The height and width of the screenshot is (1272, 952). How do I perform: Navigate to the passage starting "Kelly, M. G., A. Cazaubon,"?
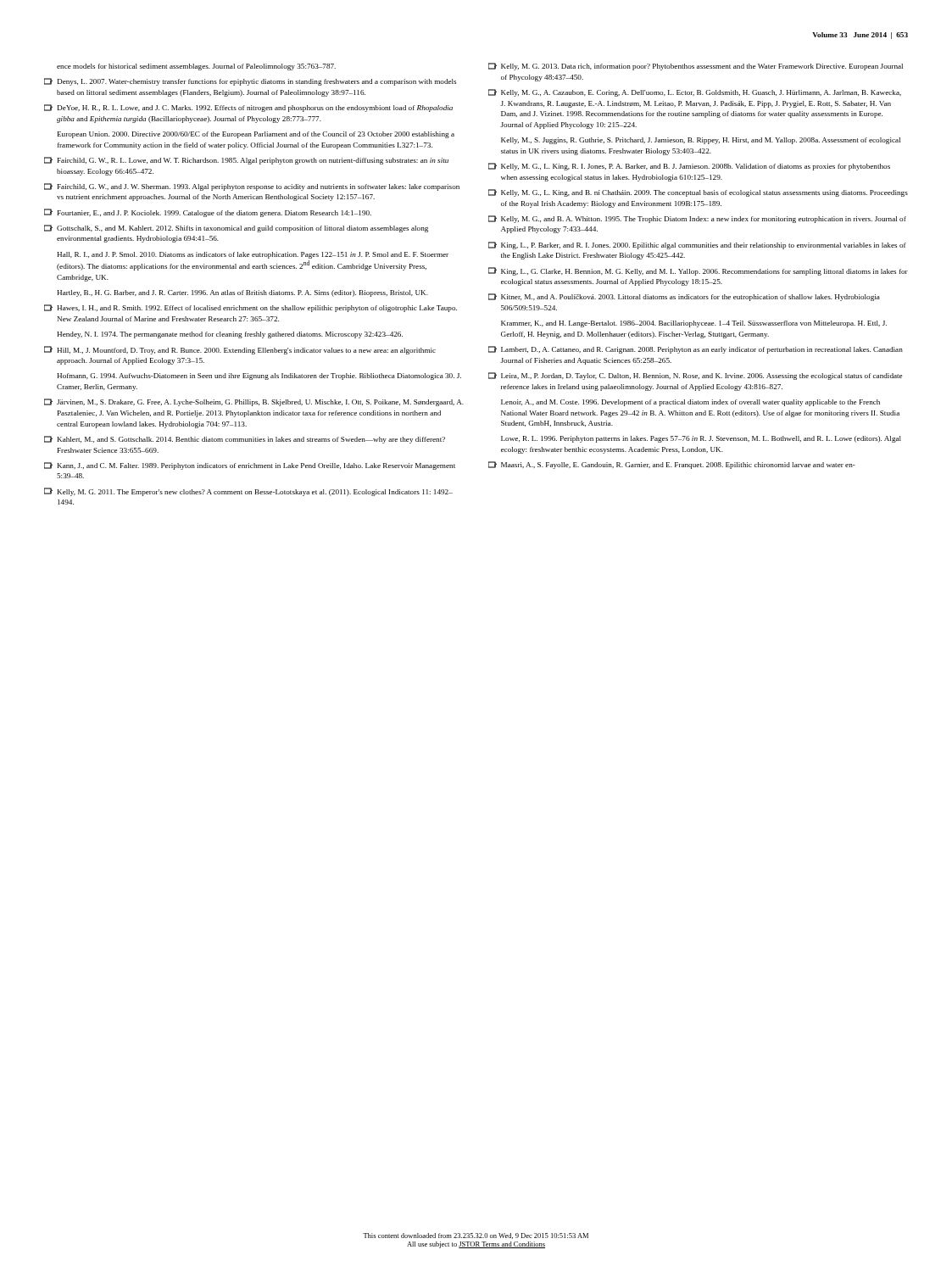(x=698, y=109)
